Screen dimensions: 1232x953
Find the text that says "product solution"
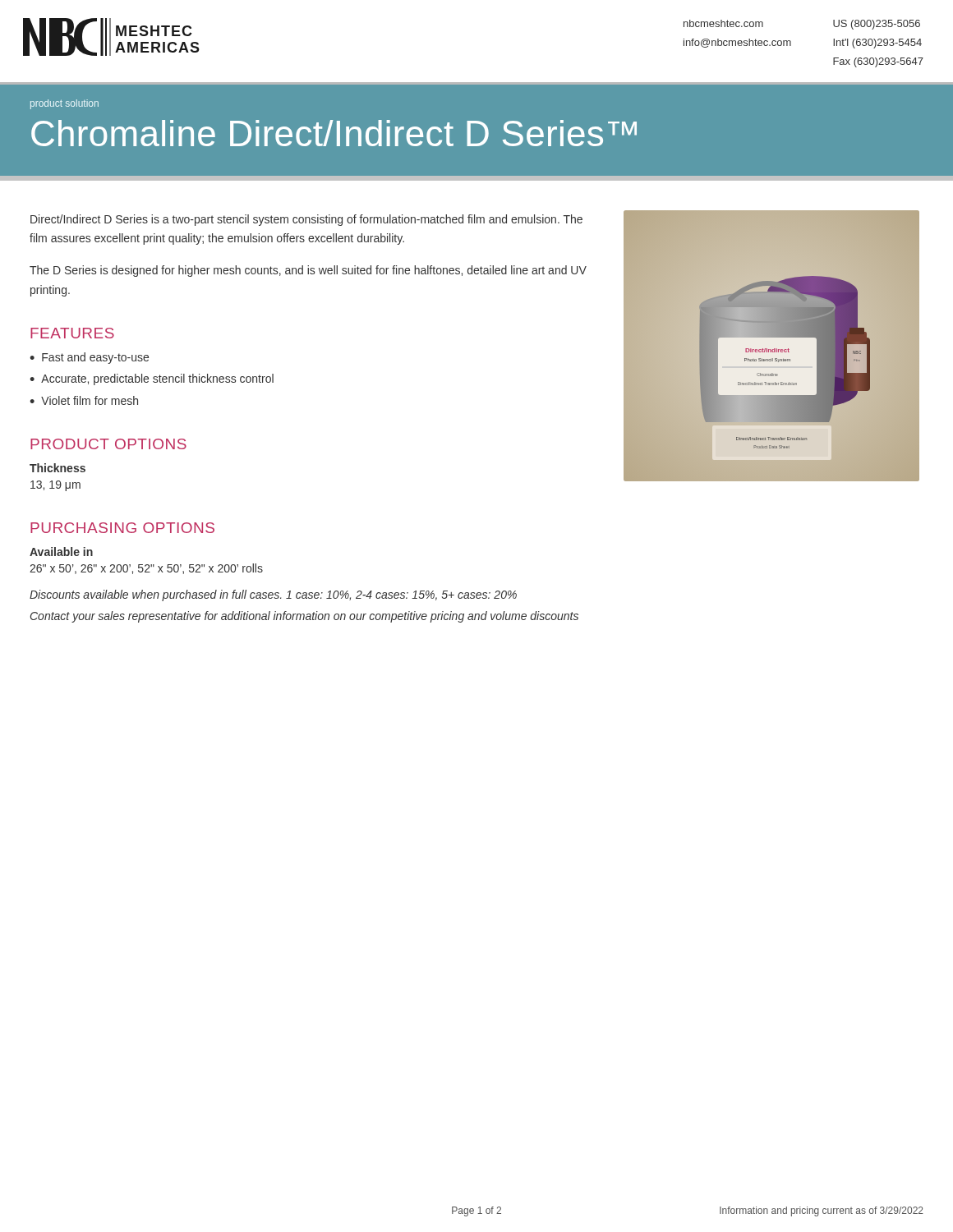tap(64, 104)
